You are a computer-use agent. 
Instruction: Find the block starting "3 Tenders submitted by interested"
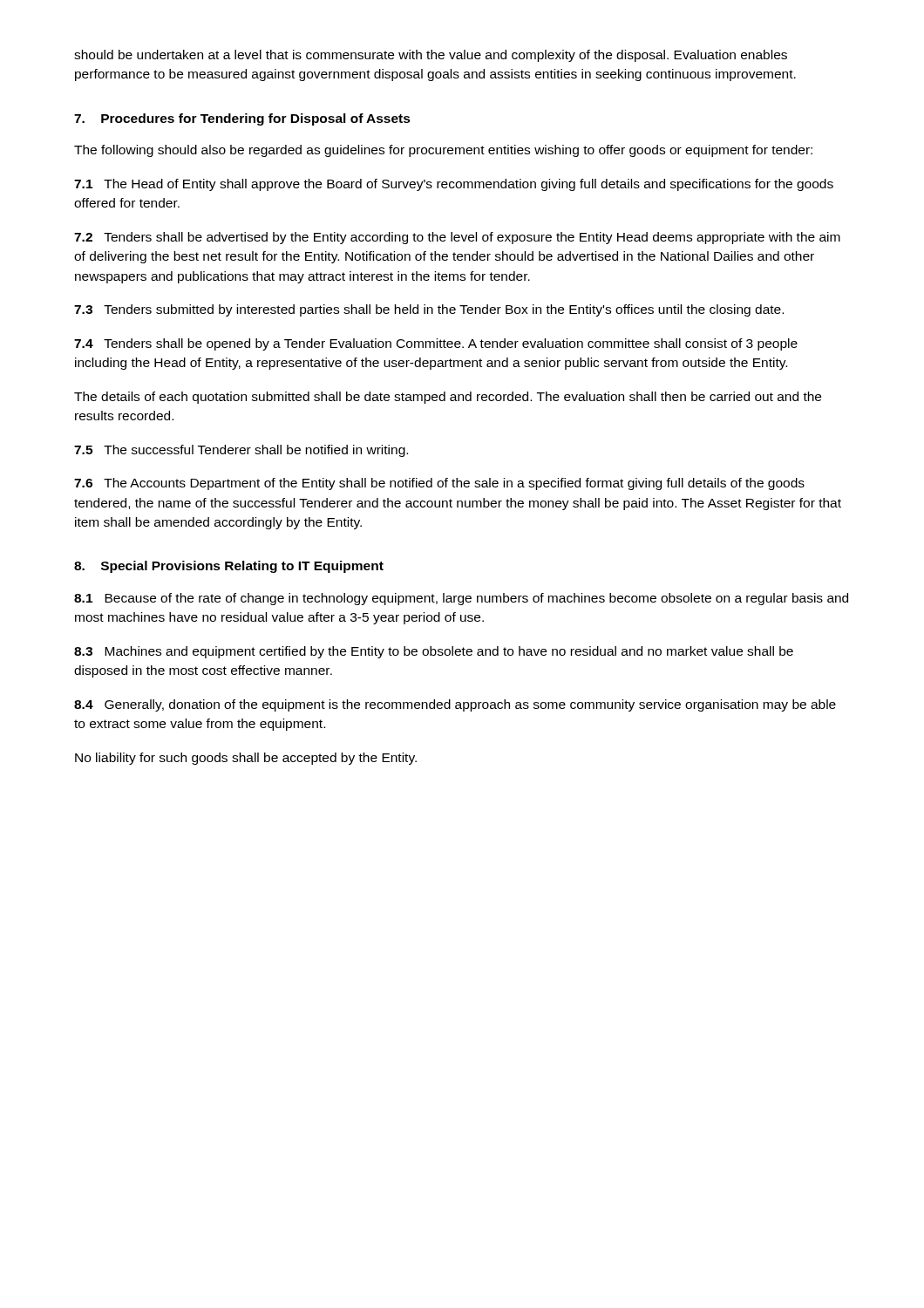tap(430, 309)
